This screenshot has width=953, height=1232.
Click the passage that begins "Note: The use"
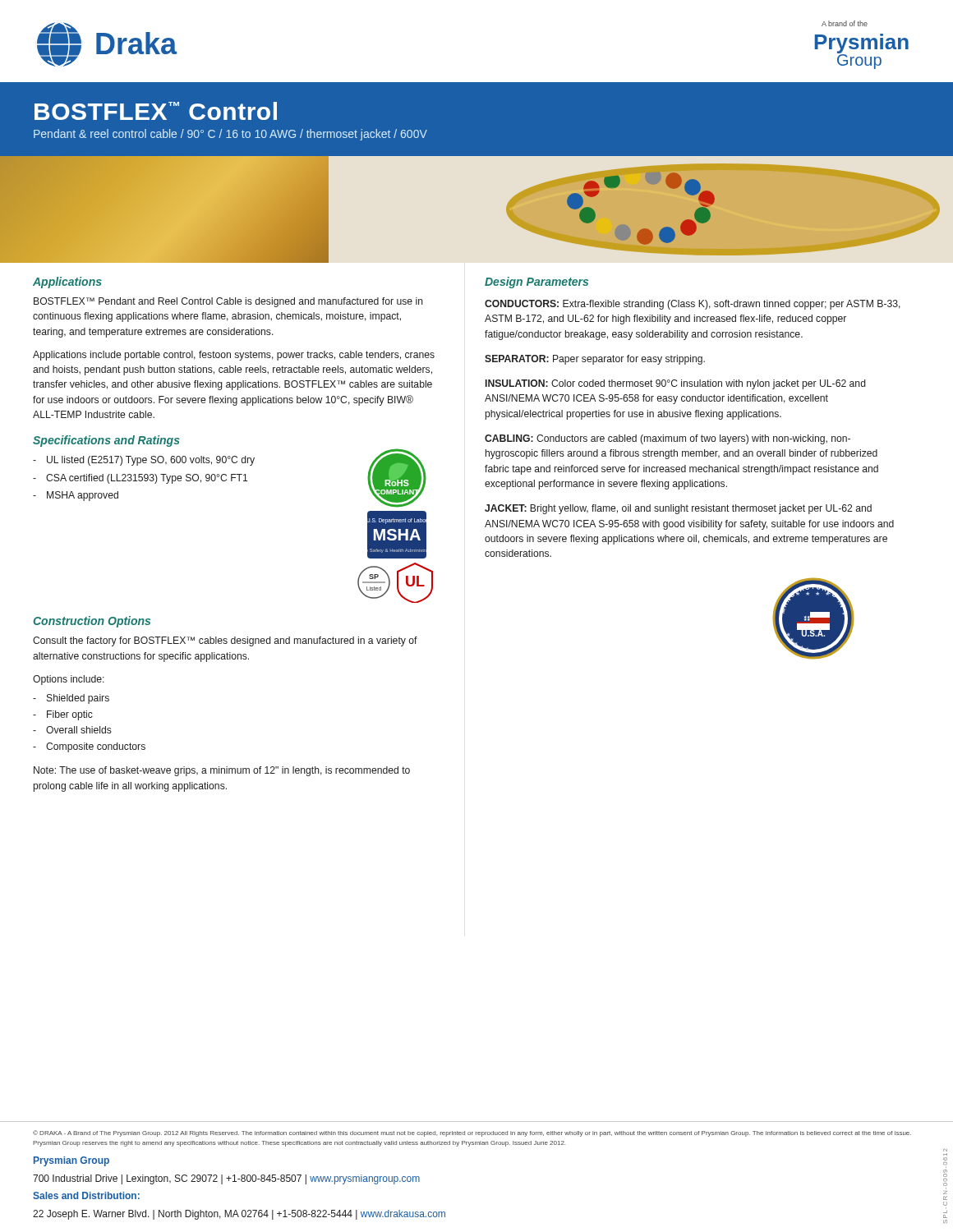[222, 778]
